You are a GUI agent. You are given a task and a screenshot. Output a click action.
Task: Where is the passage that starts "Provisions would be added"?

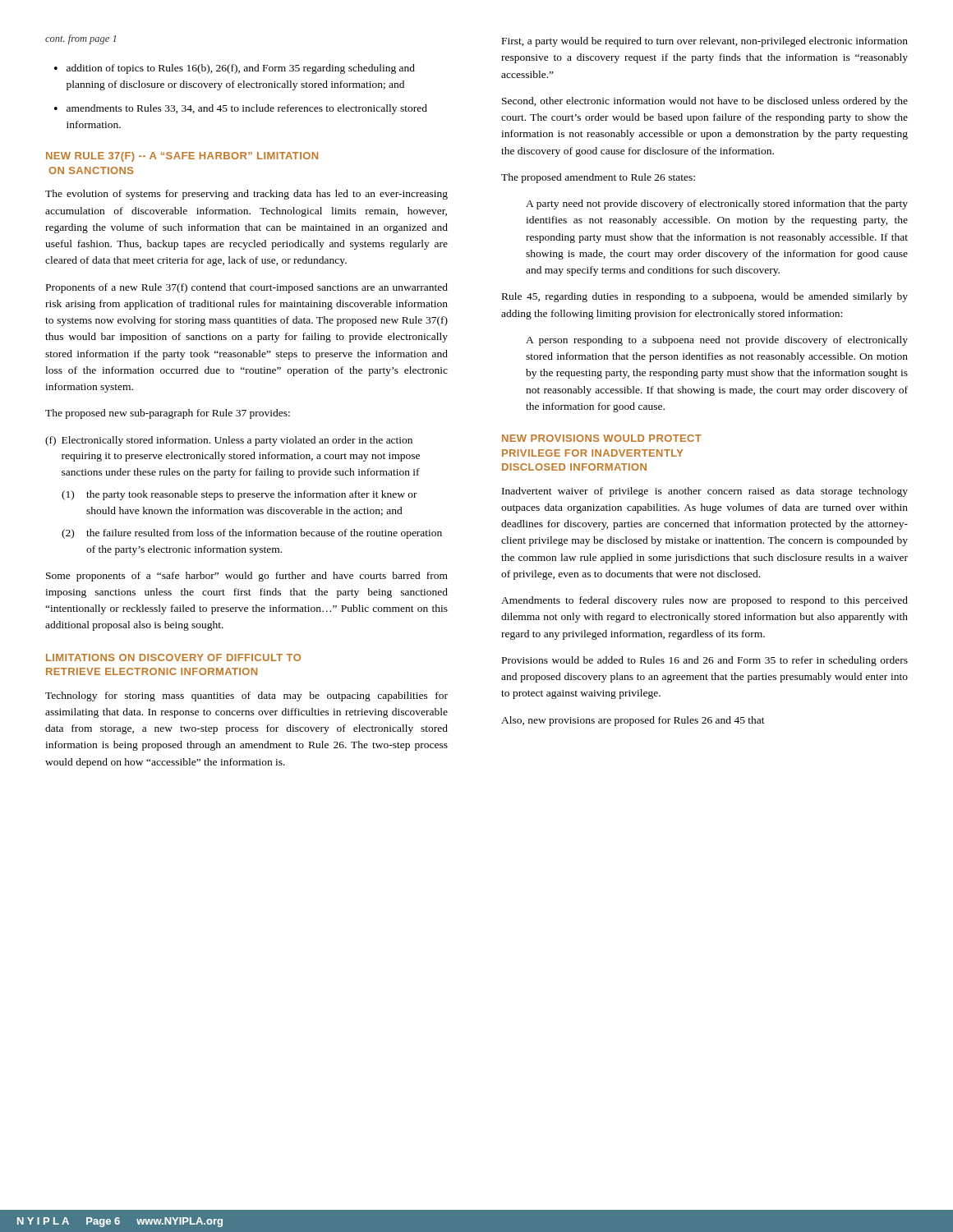click(705, 676)
